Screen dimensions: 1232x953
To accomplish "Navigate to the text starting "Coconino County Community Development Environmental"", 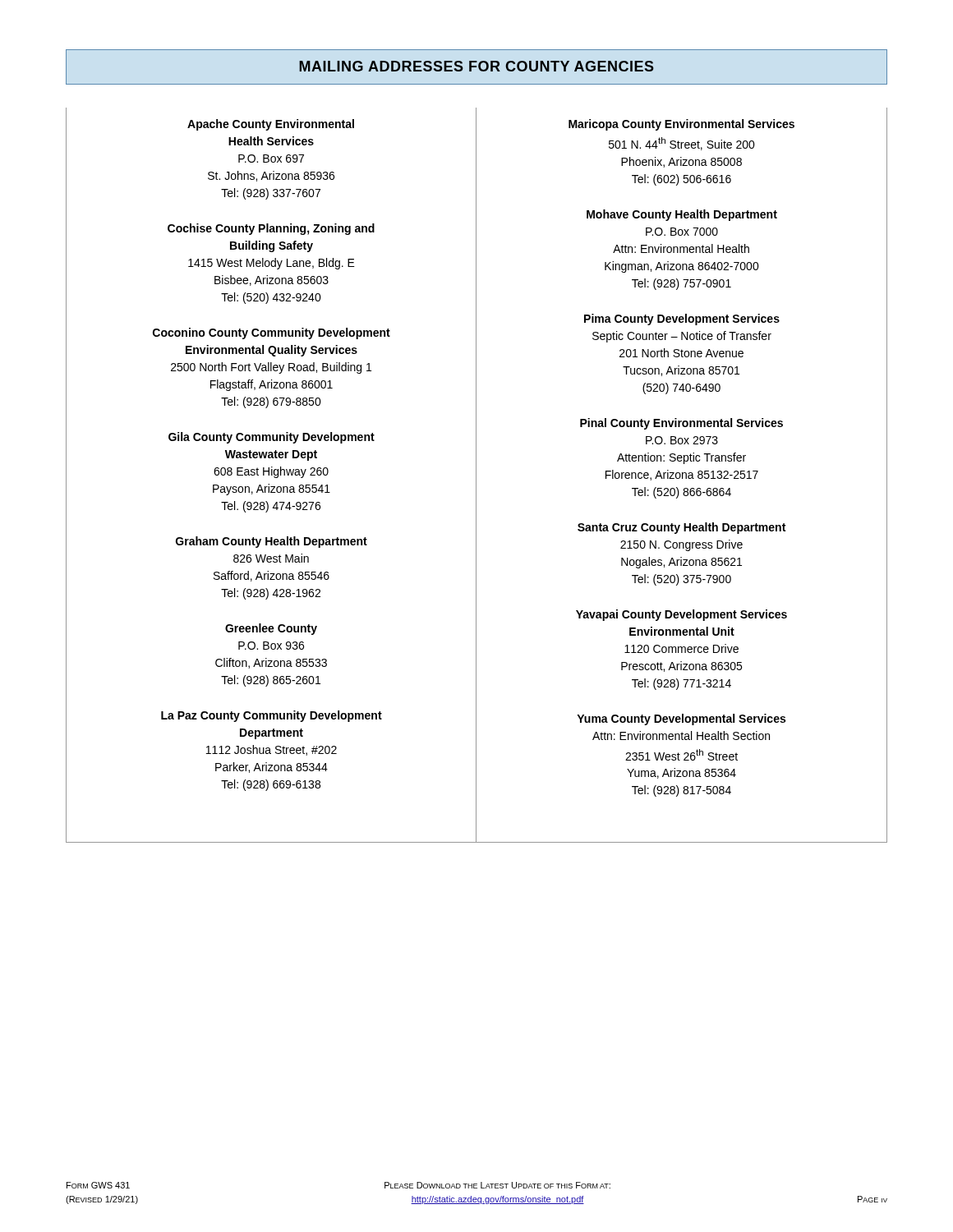I will 271,368.
